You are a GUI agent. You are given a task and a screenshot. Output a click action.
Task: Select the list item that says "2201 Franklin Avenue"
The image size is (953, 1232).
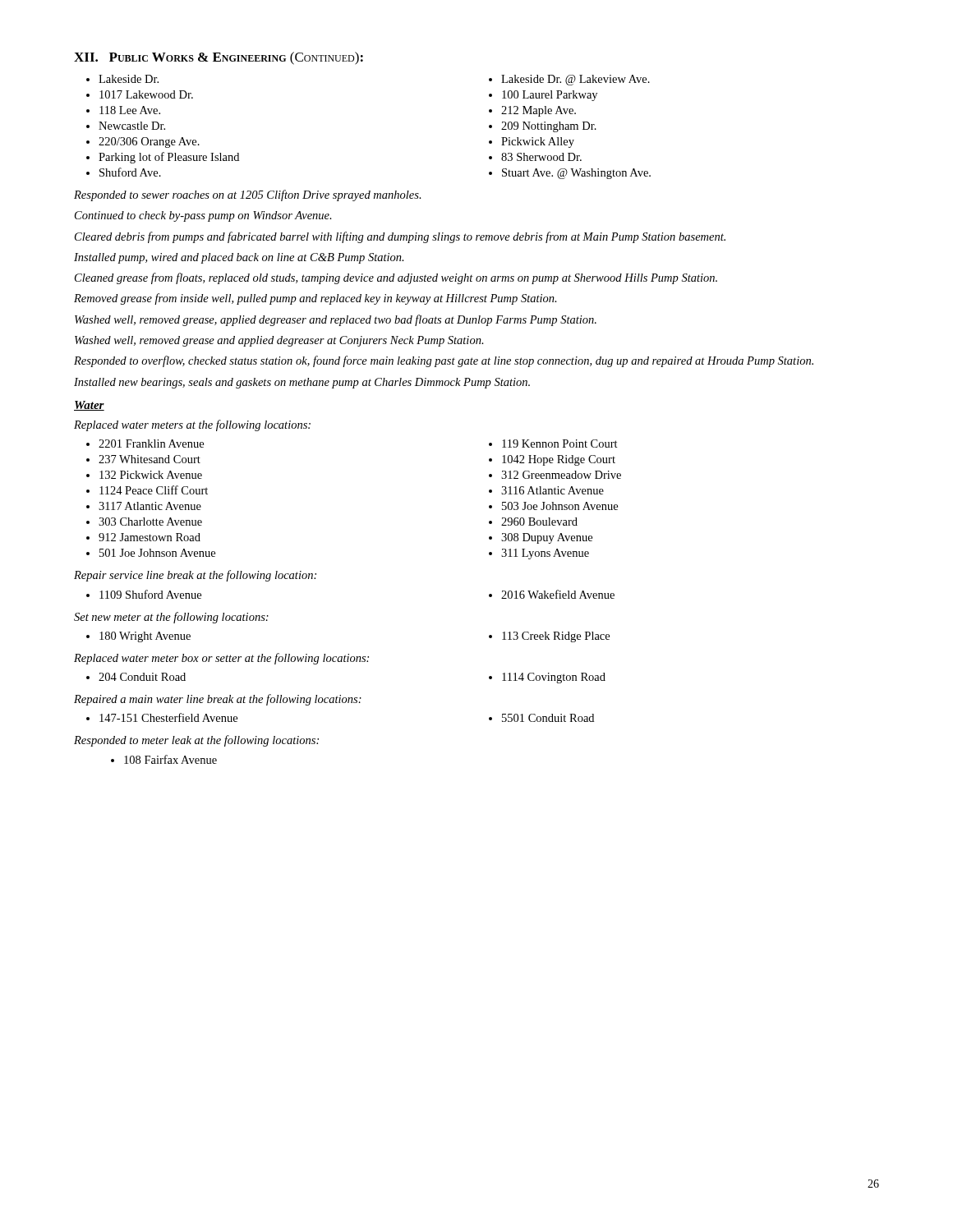coord(151,444)
